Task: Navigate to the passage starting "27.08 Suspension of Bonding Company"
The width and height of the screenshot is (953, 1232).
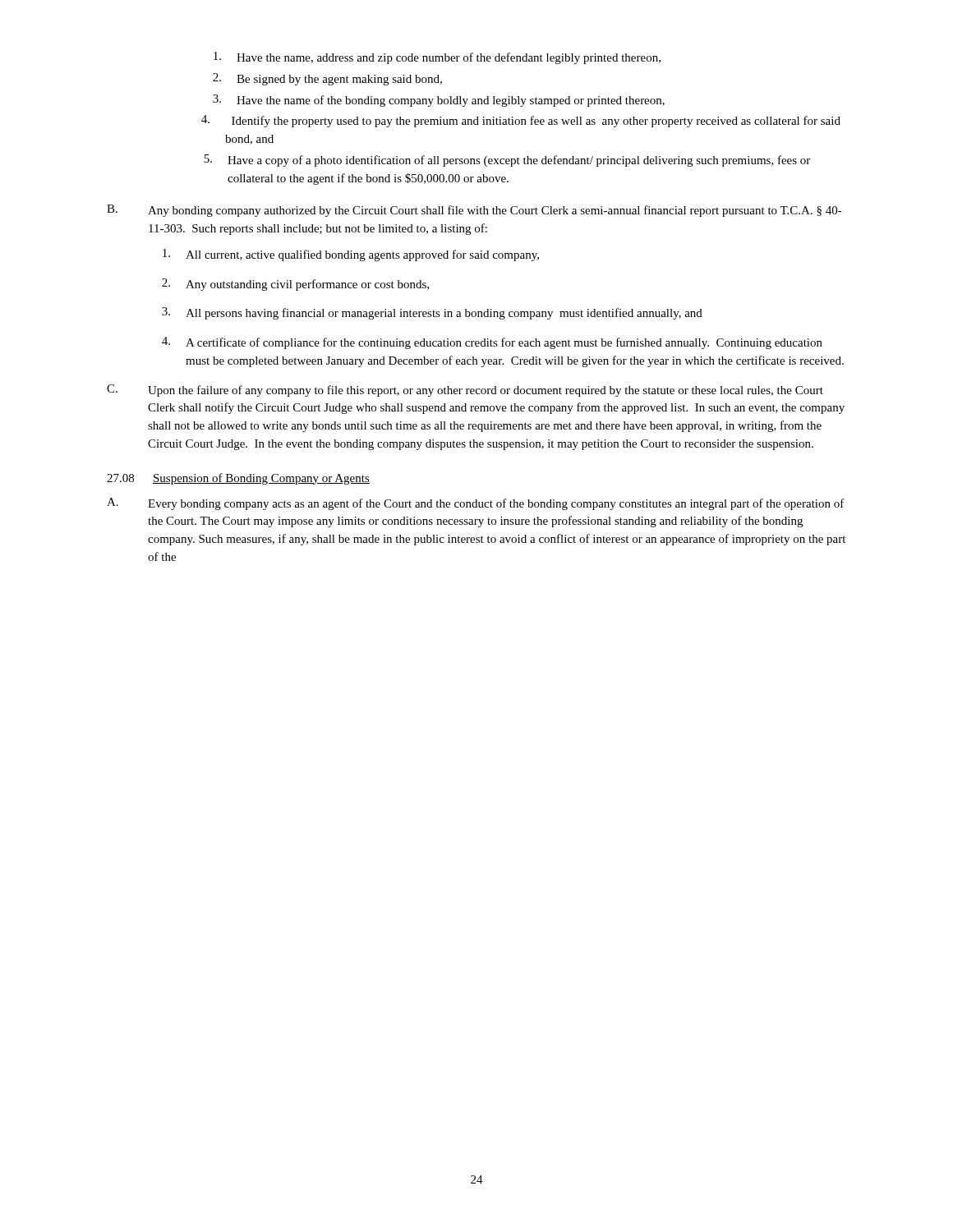Action: 238,479
